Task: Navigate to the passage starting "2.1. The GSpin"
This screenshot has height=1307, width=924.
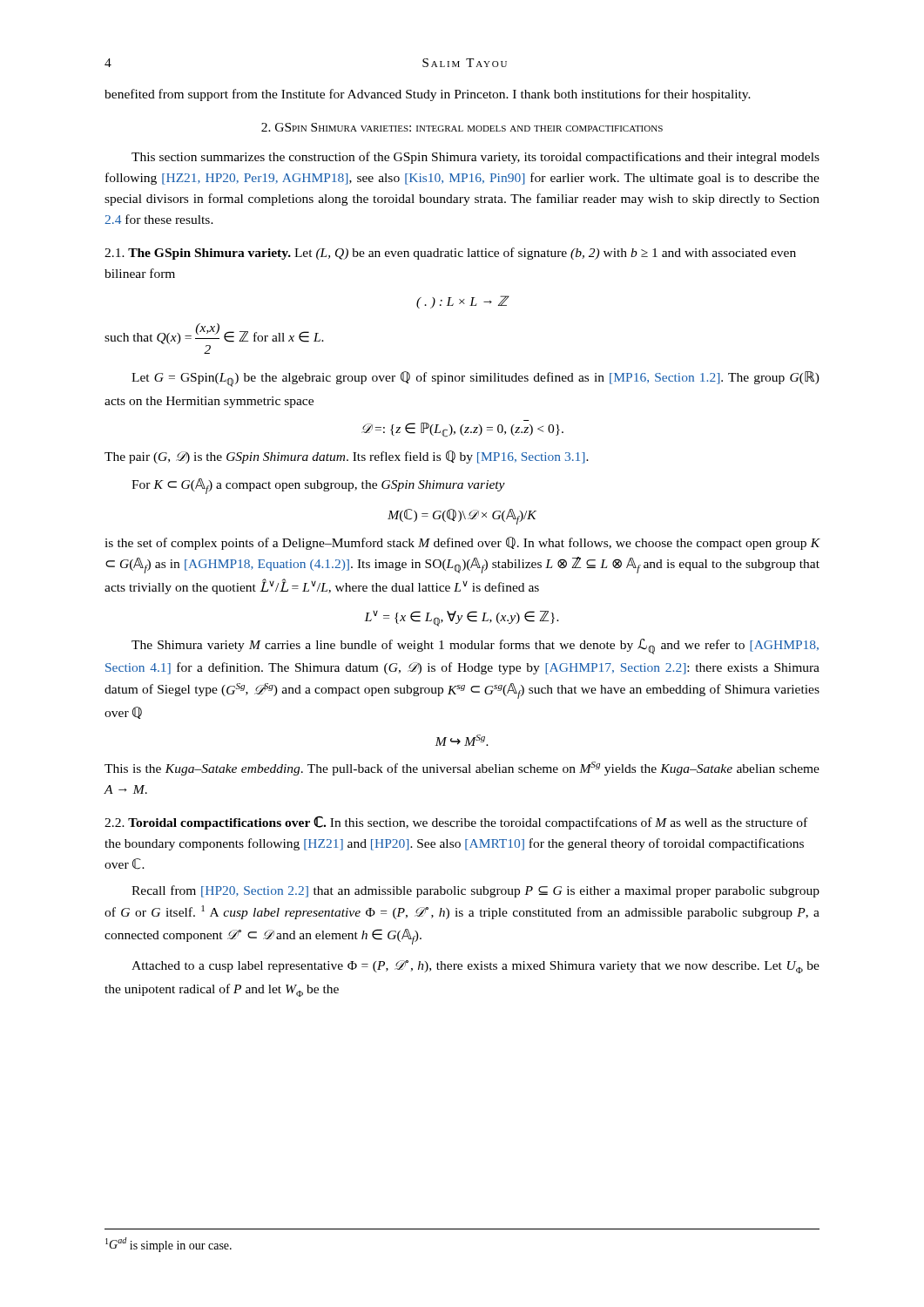Action: point(450,263)
